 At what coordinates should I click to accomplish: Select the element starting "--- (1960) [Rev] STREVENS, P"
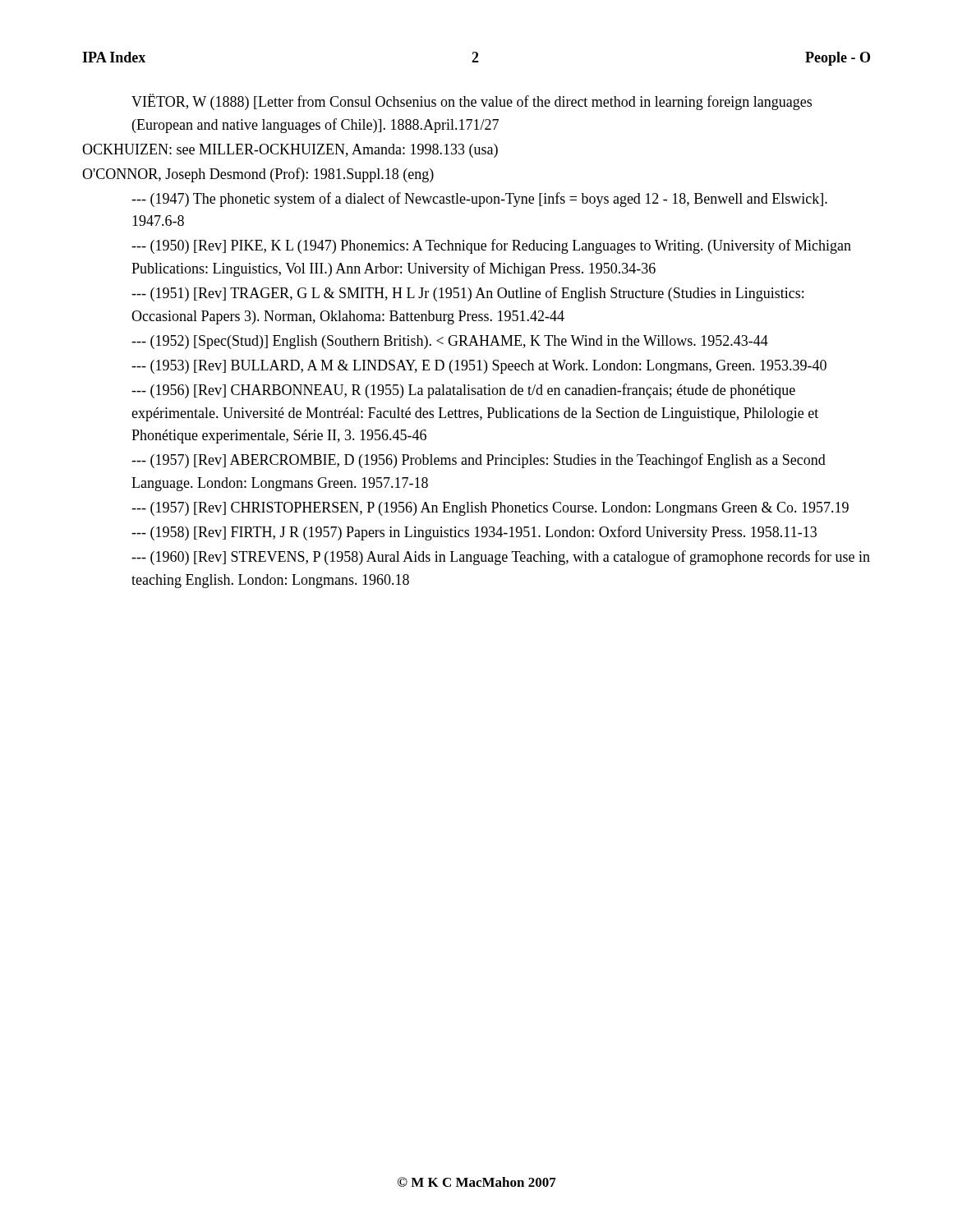point(501,568)
